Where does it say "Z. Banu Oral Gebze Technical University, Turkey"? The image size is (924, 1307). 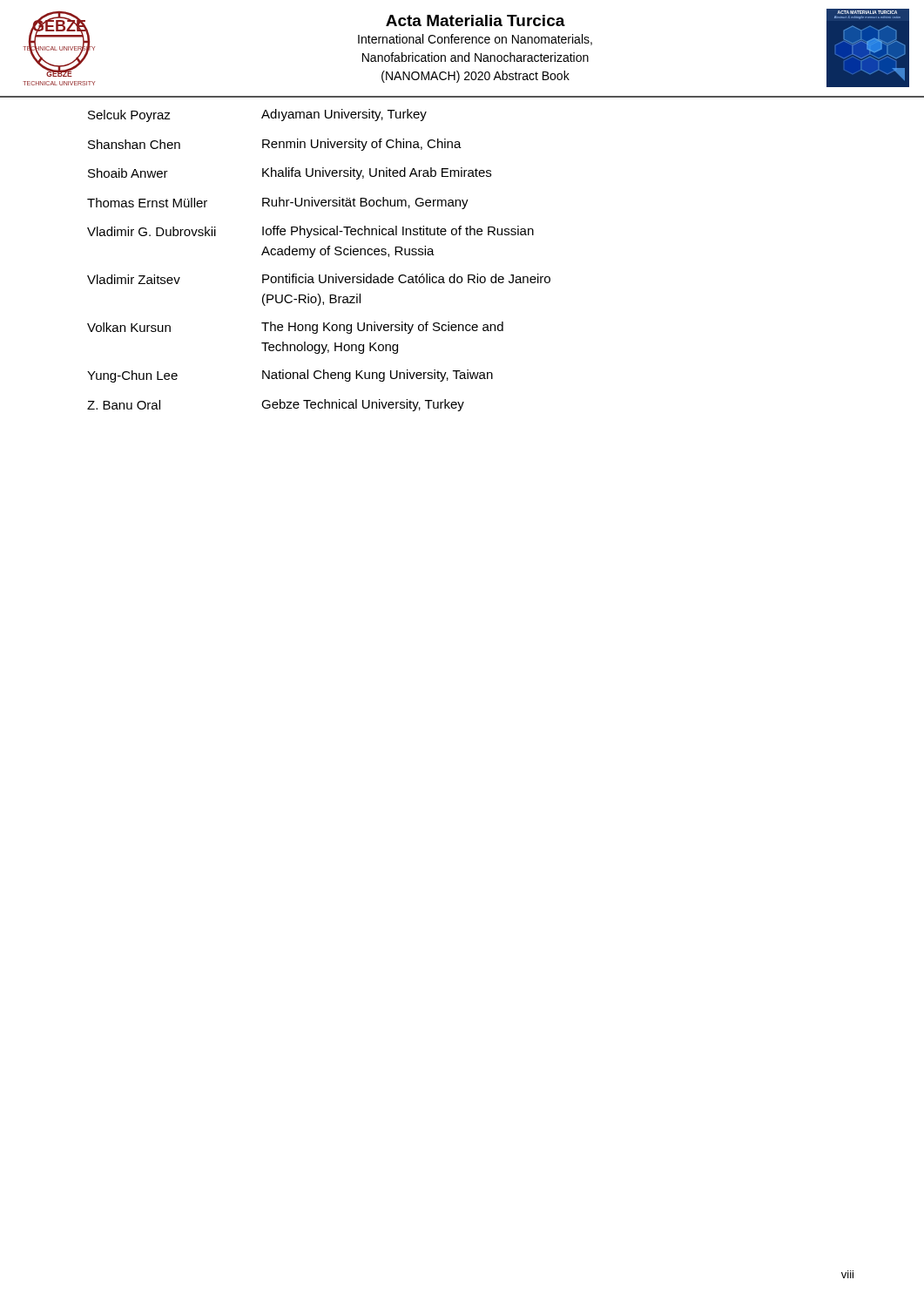coord(471,405)
